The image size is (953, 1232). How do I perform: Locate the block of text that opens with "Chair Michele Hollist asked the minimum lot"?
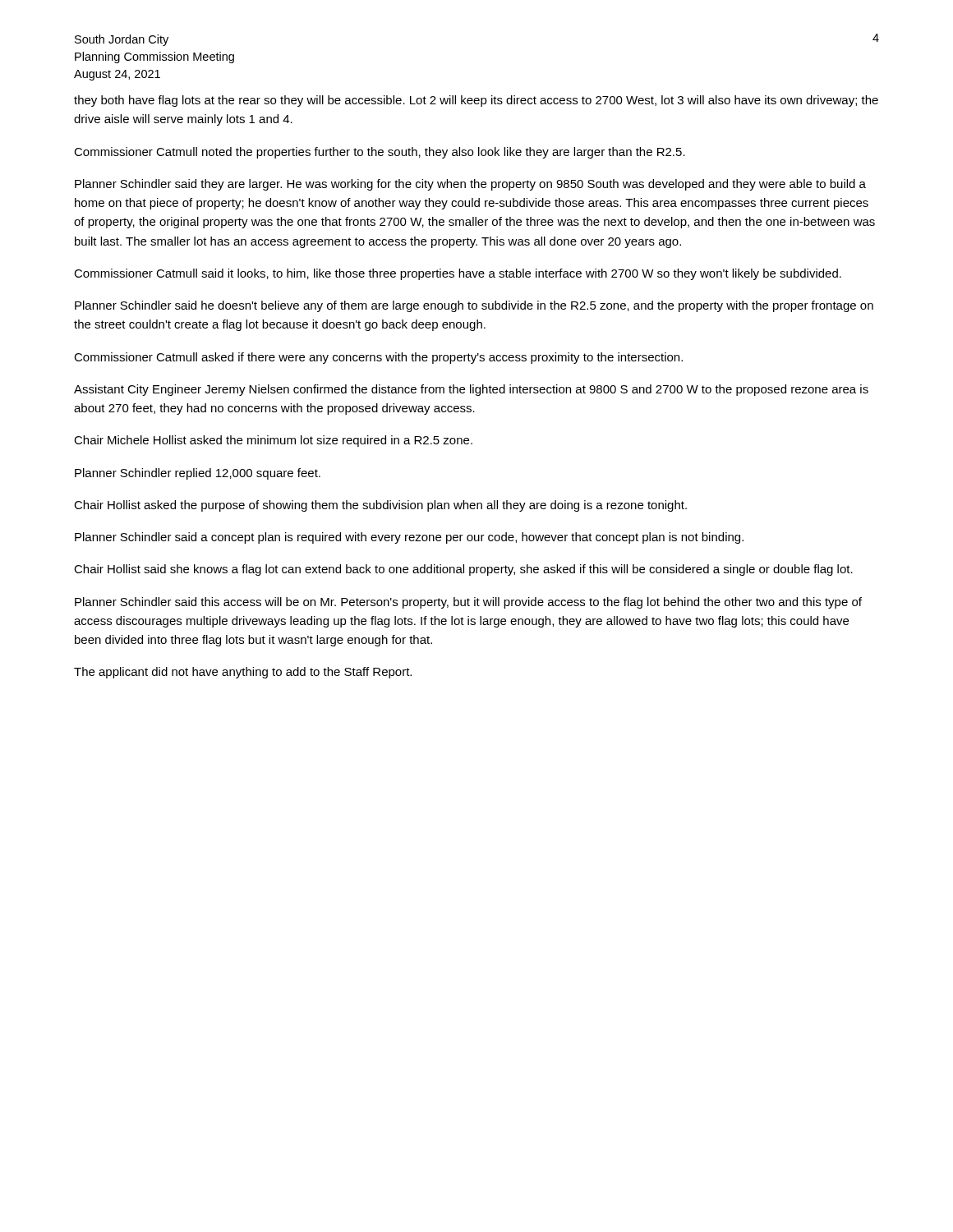click(274, 440)
